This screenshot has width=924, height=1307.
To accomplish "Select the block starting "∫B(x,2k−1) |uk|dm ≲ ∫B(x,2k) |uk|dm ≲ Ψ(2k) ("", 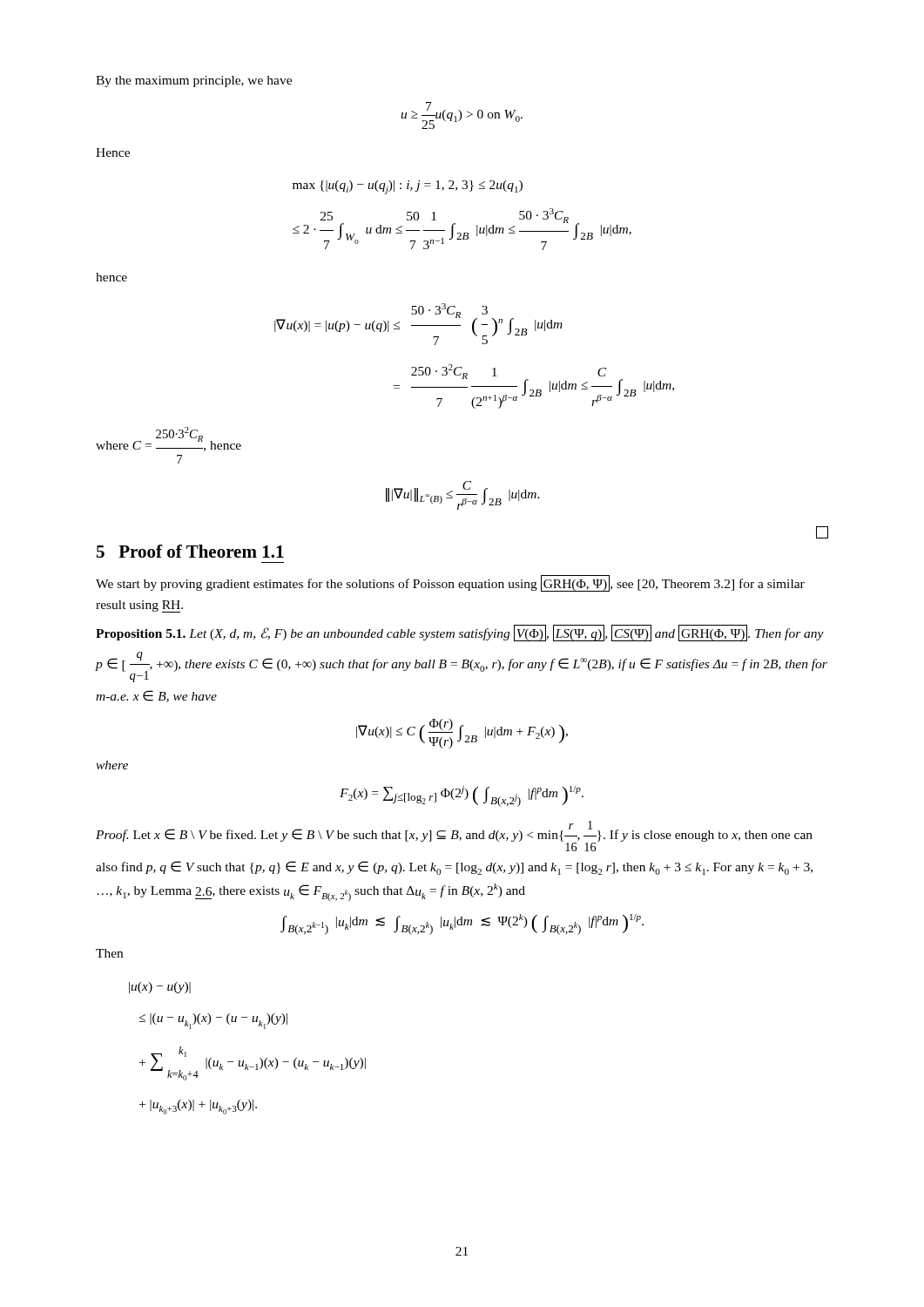I will [463, 923].
